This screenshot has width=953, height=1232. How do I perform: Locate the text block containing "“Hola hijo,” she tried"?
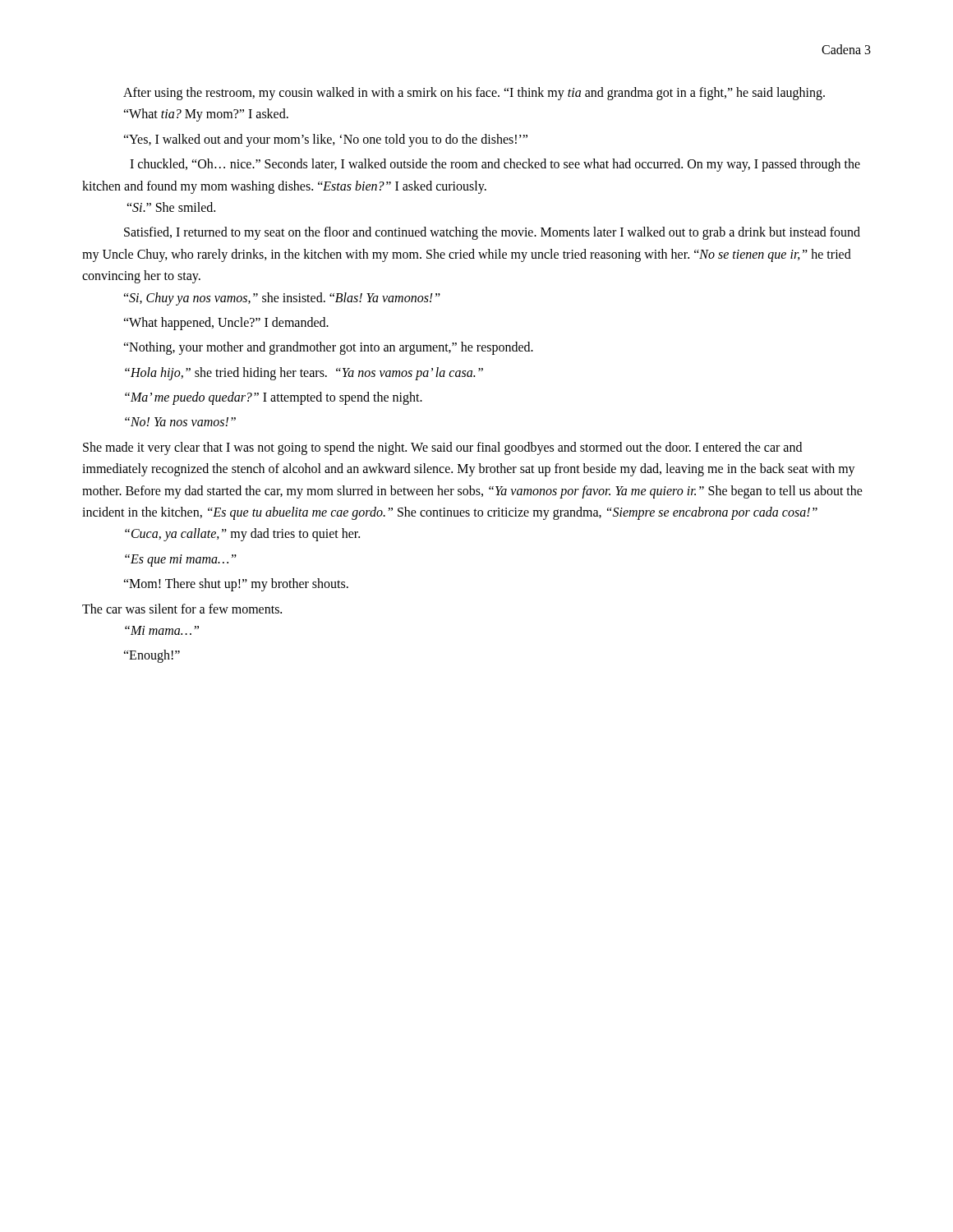303,372
